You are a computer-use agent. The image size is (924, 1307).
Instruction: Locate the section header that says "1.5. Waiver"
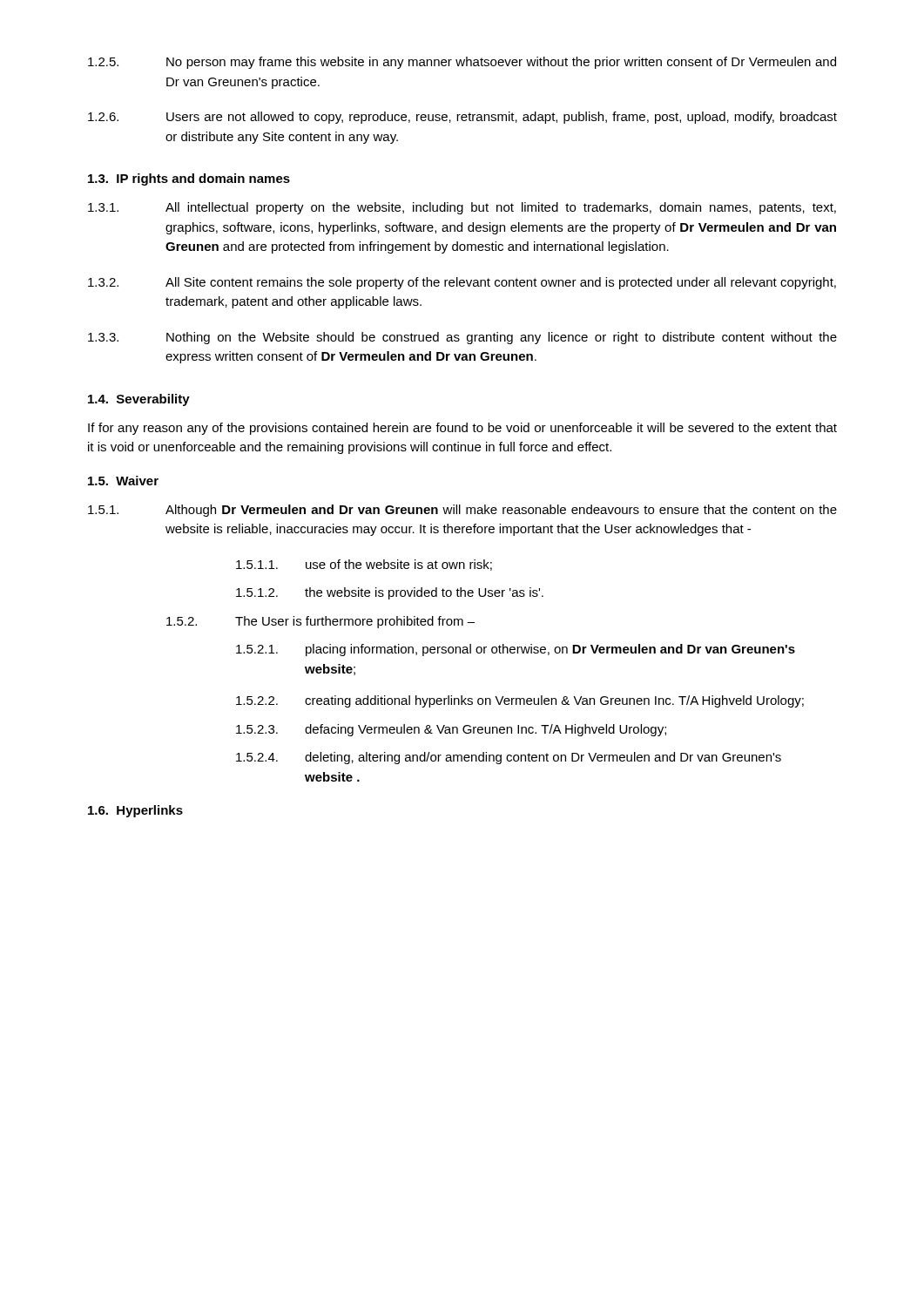pos(123,480)
